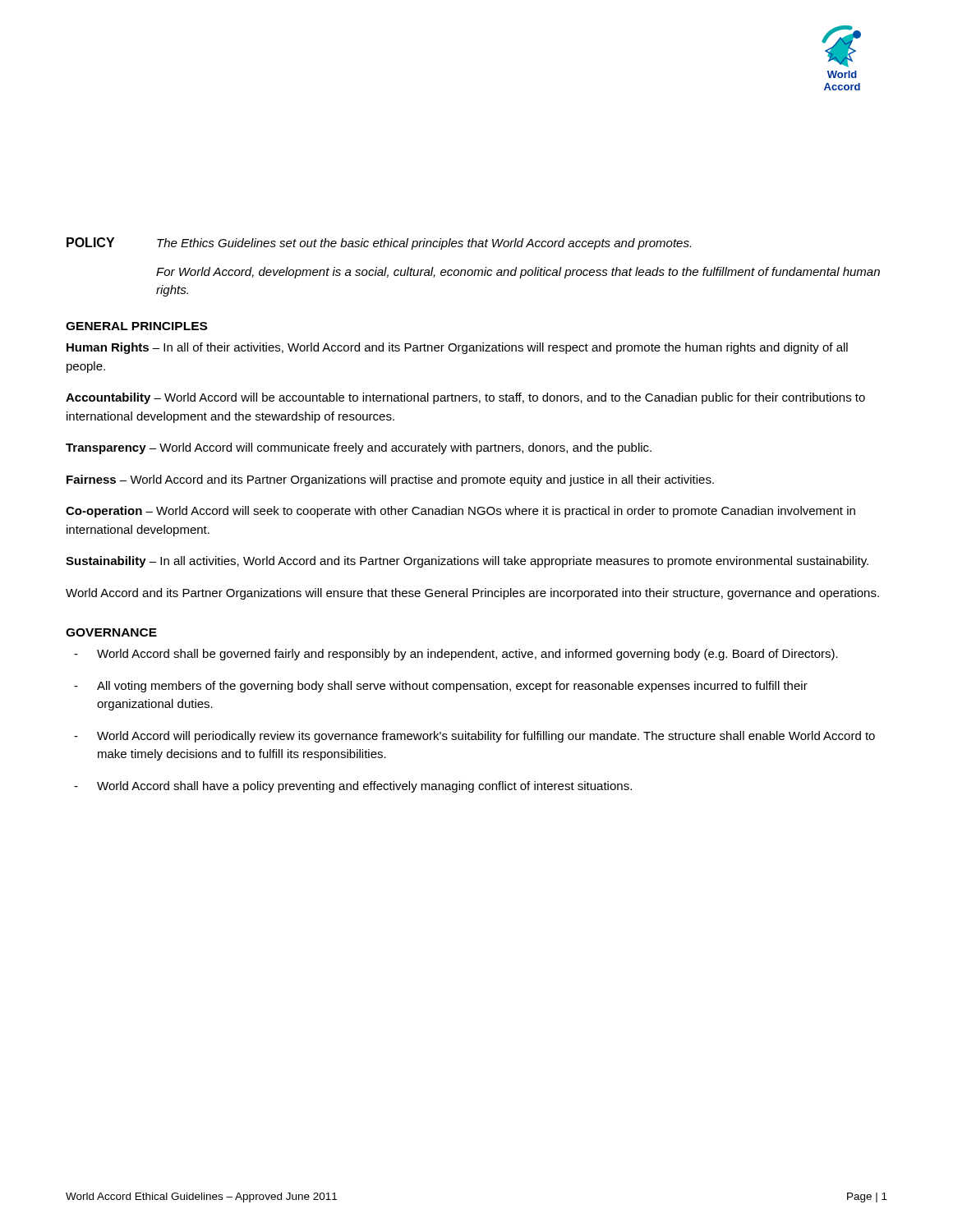This screenshot has height=1232, width=953.
Task: Find the element starting "Fairness – World Accord and its Partner Organizations"
Action: [x=476, y=479]
